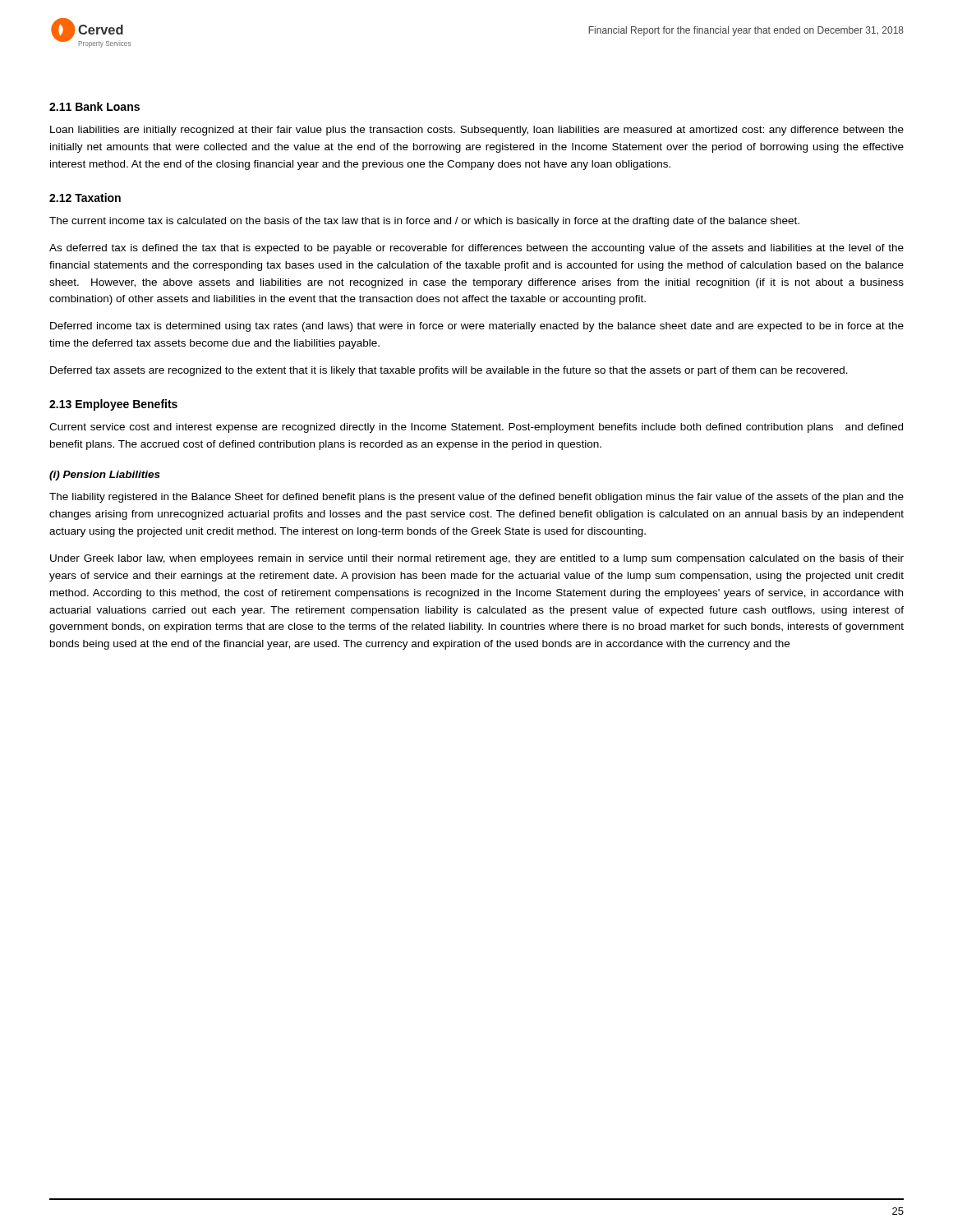Point to the block starting "Loan liabilities are initially recognized at their fair"
Image resolution: width=953 pixels, height=1232 pixels.
[x=476, y=147]
